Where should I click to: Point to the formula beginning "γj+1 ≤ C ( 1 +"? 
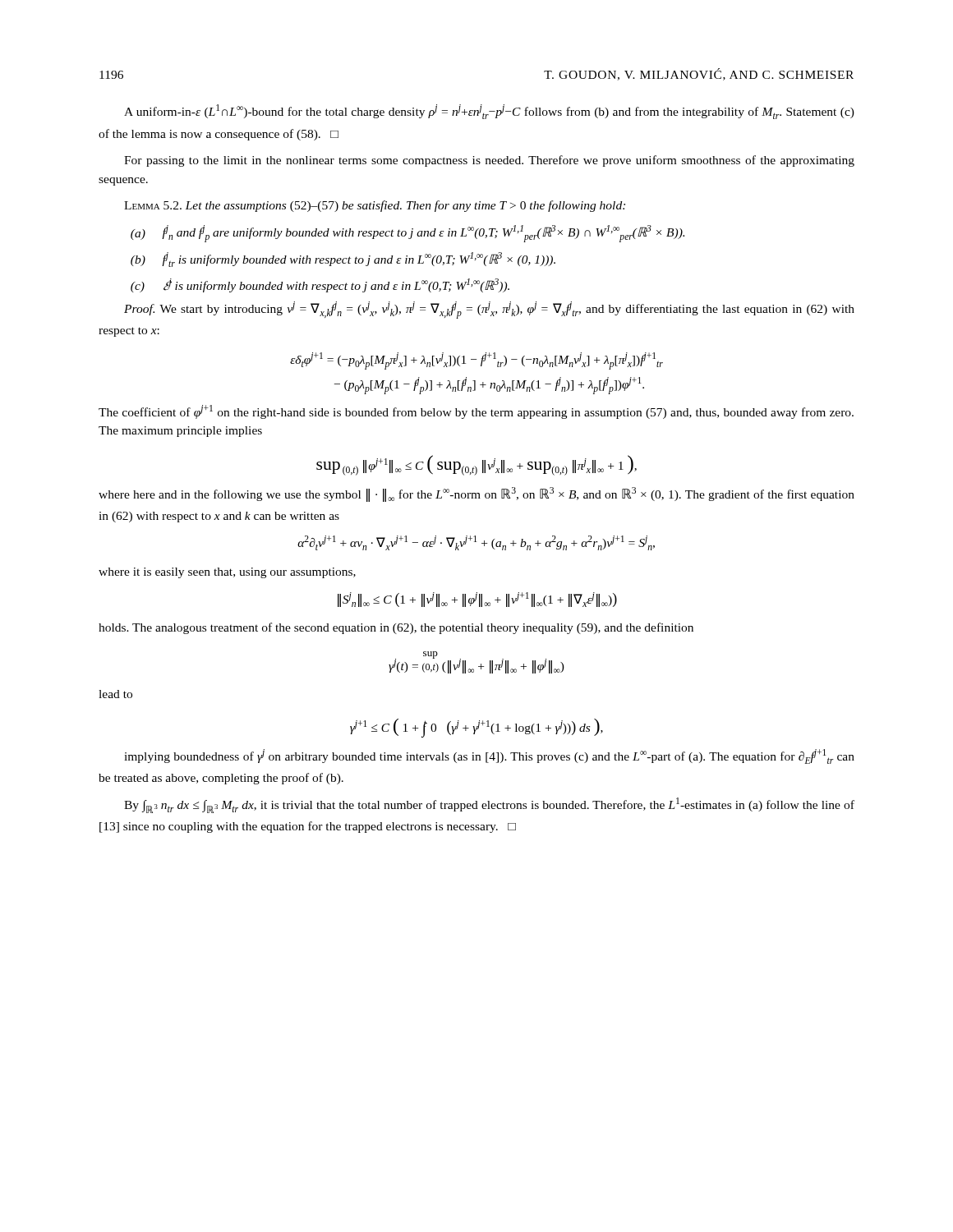click(x=476, y=726)
